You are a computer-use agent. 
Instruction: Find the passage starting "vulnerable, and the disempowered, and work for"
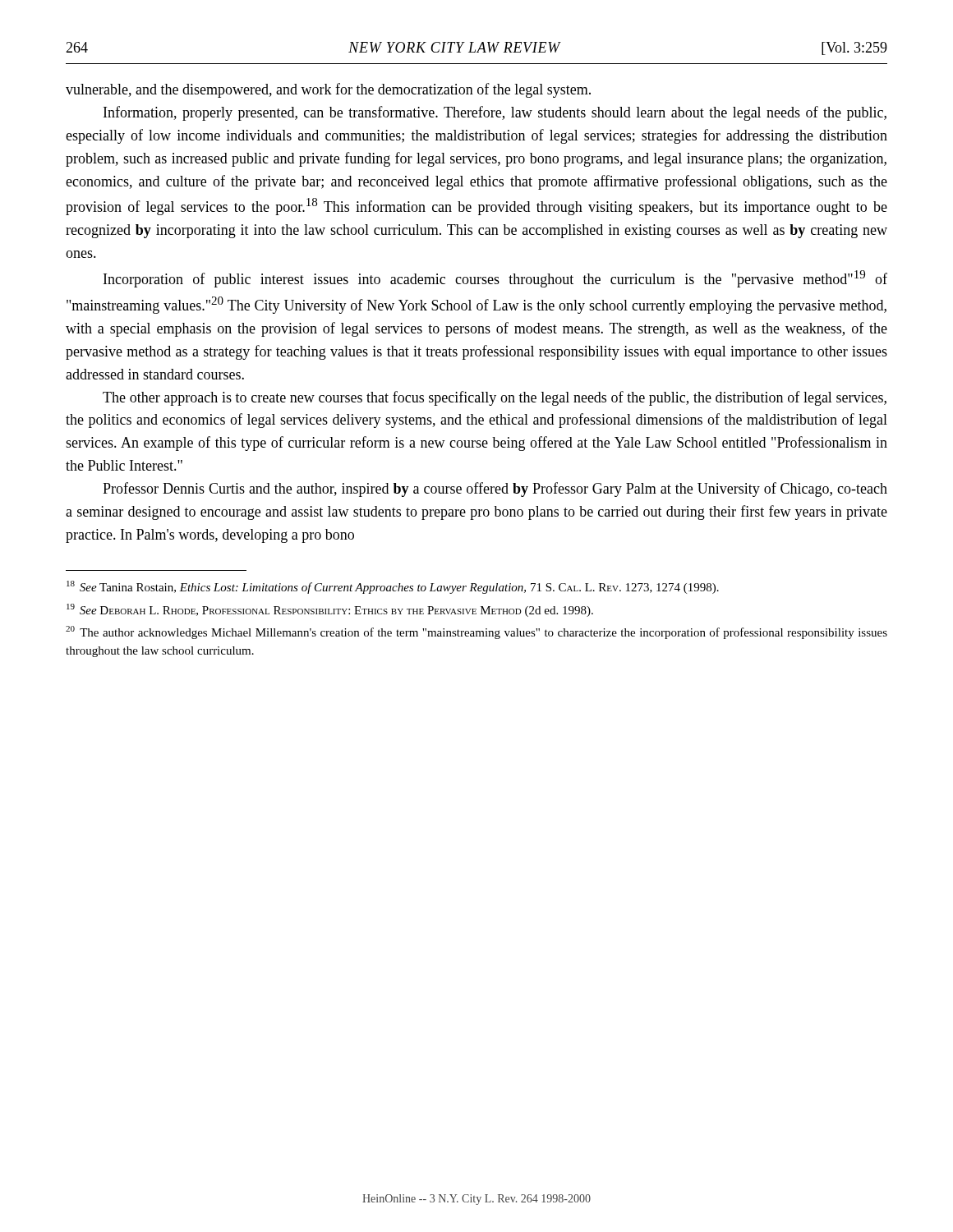(x=329, y=90)
